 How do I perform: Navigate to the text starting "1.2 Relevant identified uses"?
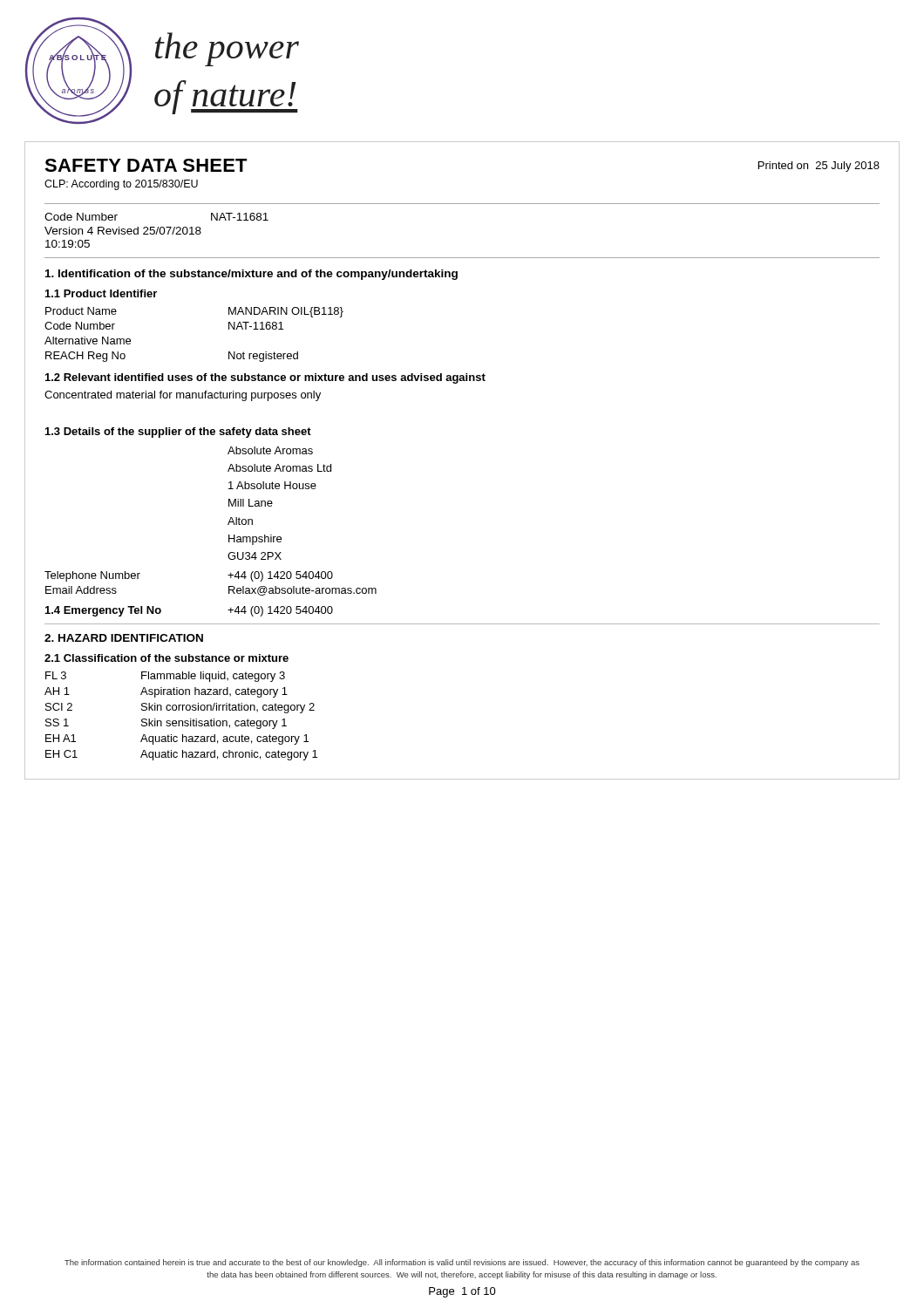point(265,377)
